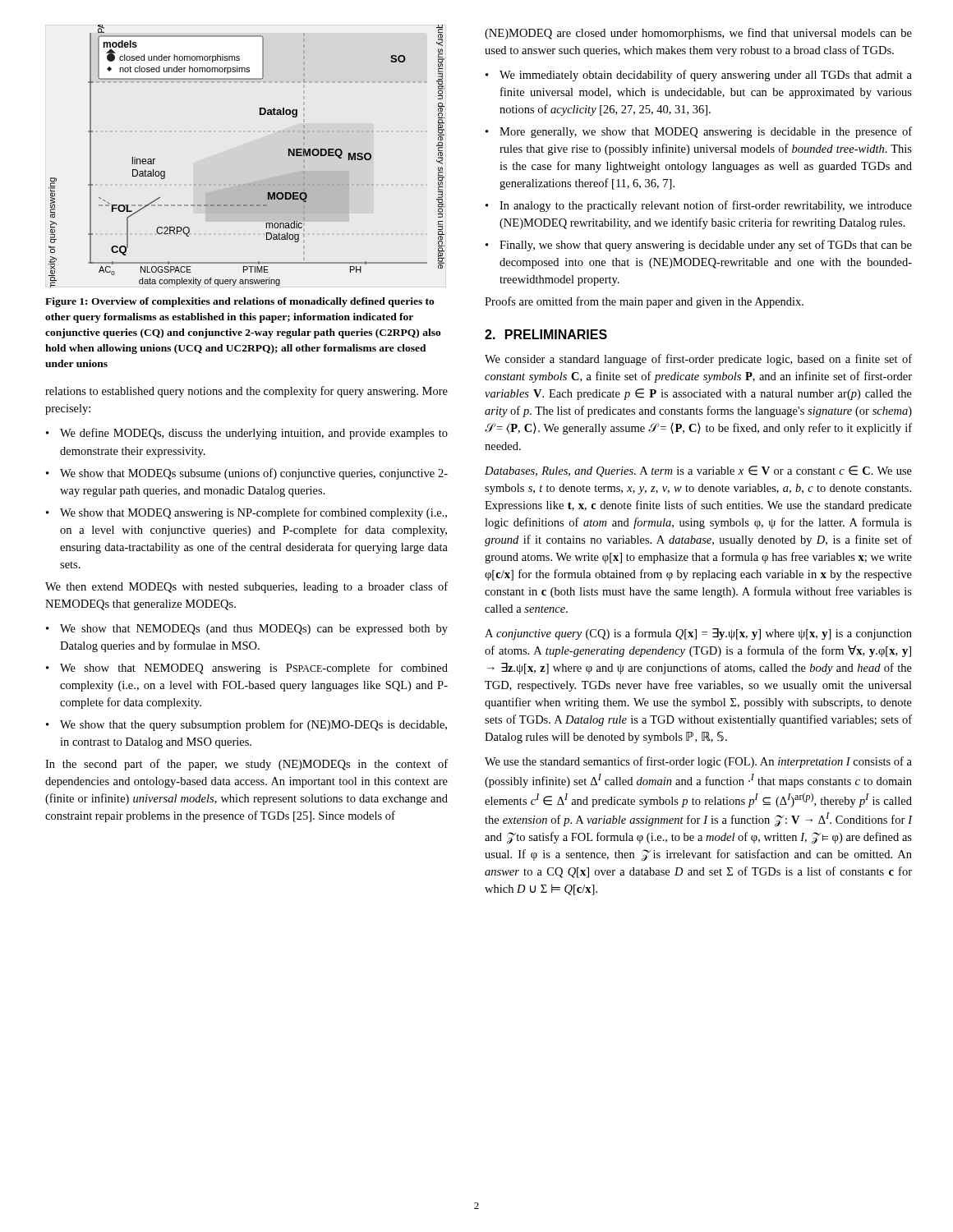This screenshot has height=1232, width=953.
Task: Find the text block starting "We use the standard semantics of"
Action: pyautogui.click(x=698, y=826)
